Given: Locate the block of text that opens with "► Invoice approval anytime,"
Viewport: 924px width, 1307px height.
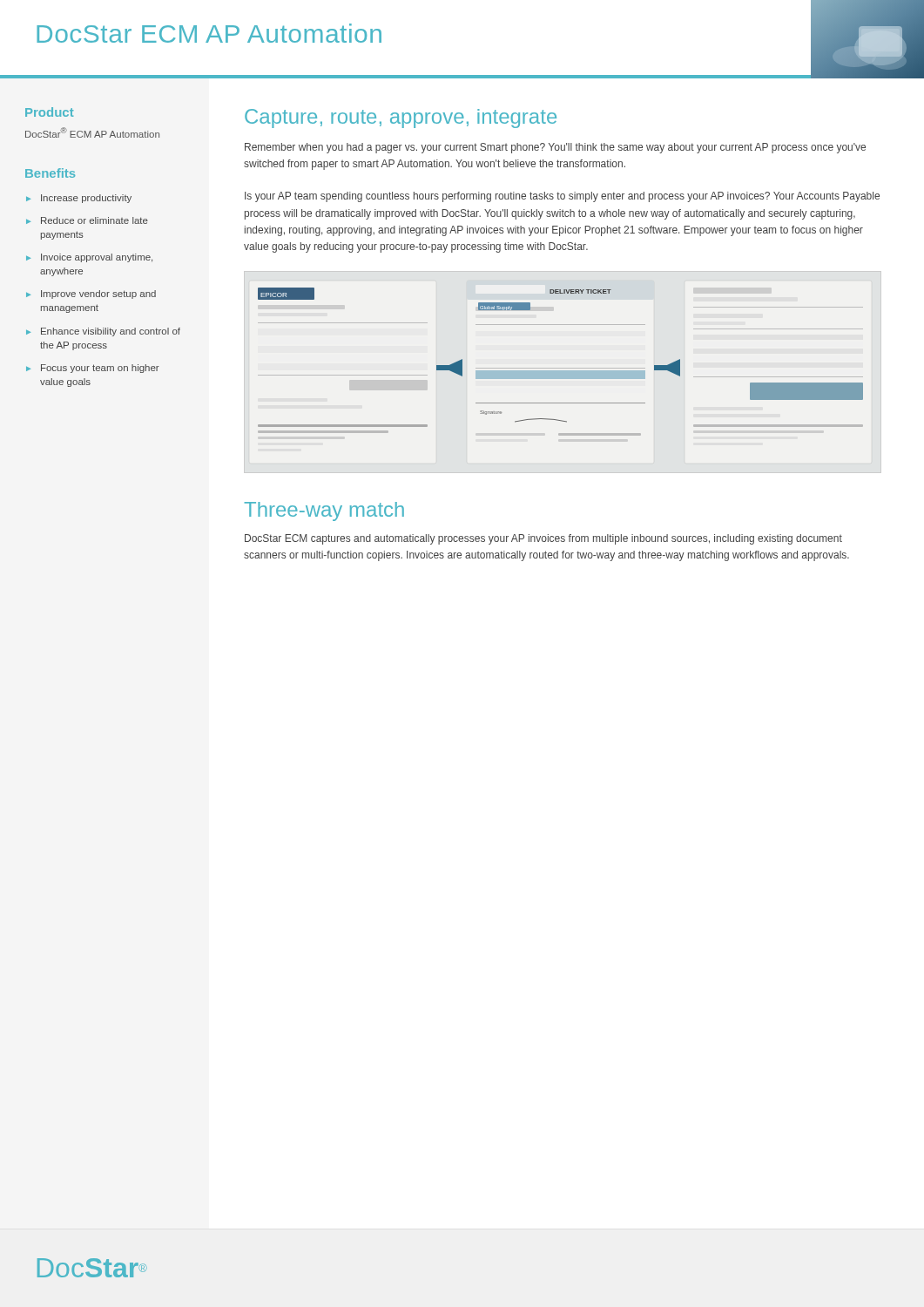Looking at the screenshot, I should (x=105, y=264).
